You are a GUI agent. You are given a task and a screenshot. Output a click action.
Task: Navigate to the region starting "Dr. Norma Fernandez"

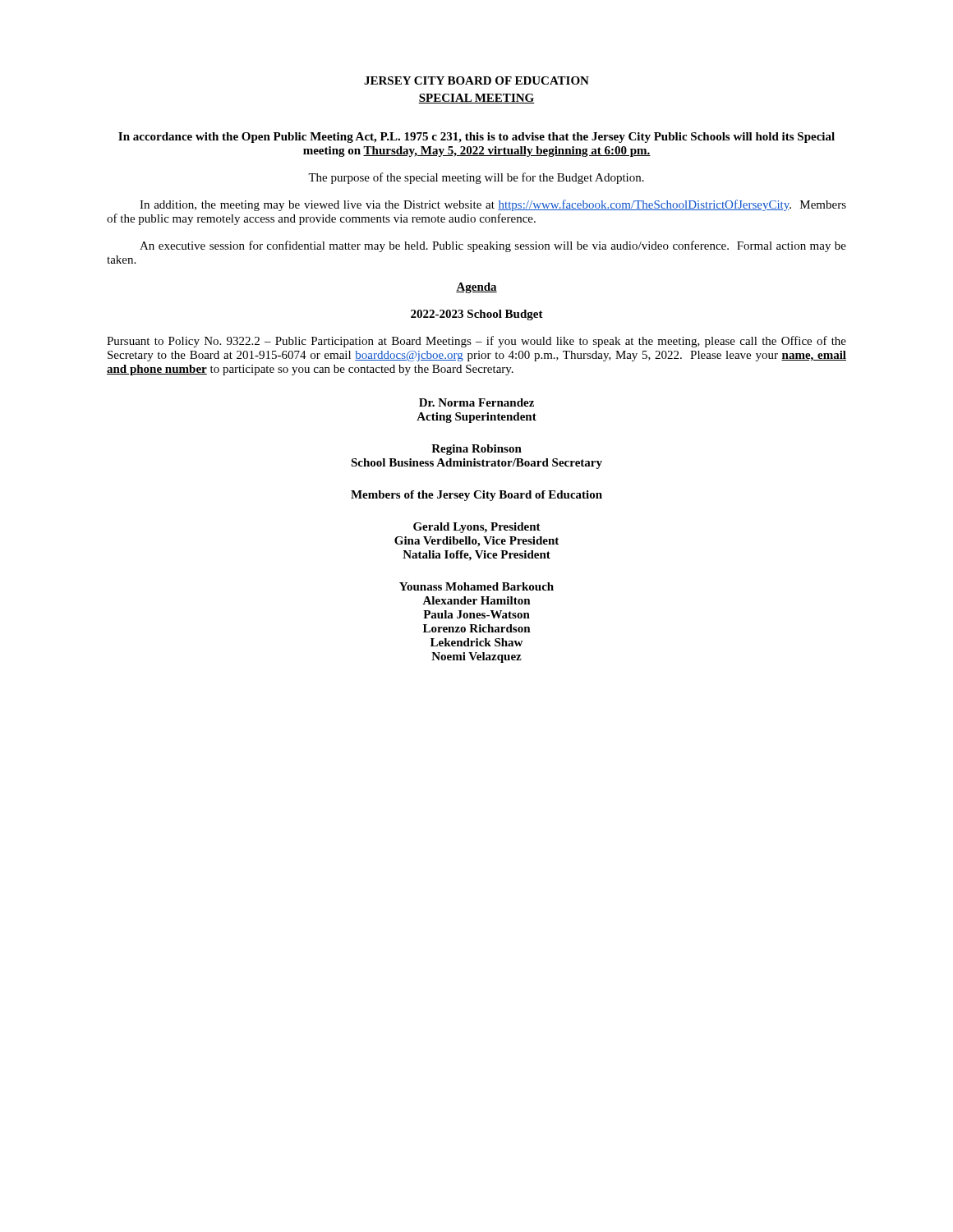point(476,409)
